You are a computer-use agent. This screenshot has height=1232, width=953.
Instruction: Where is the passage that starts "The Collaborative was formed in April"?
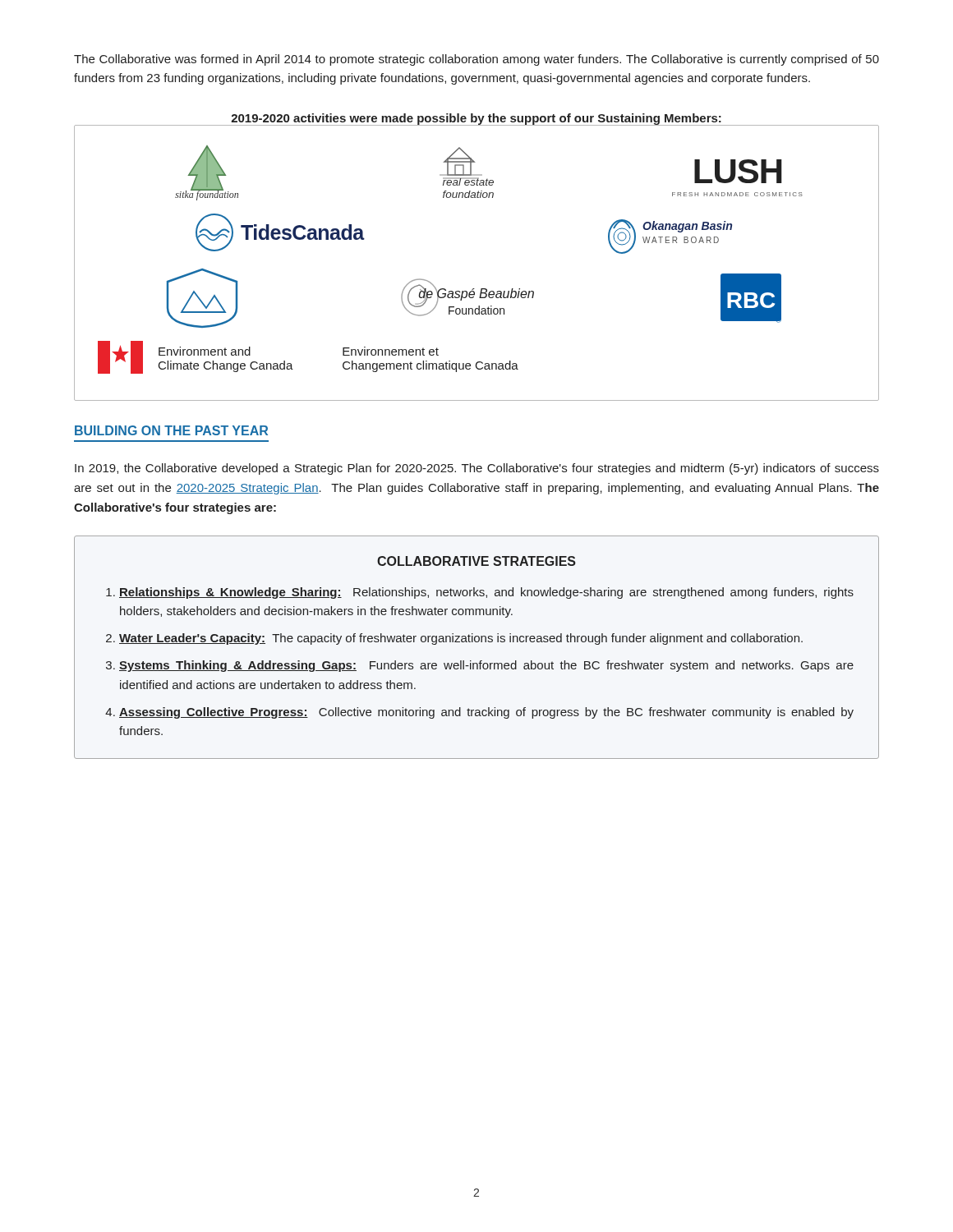coord(476,68)
